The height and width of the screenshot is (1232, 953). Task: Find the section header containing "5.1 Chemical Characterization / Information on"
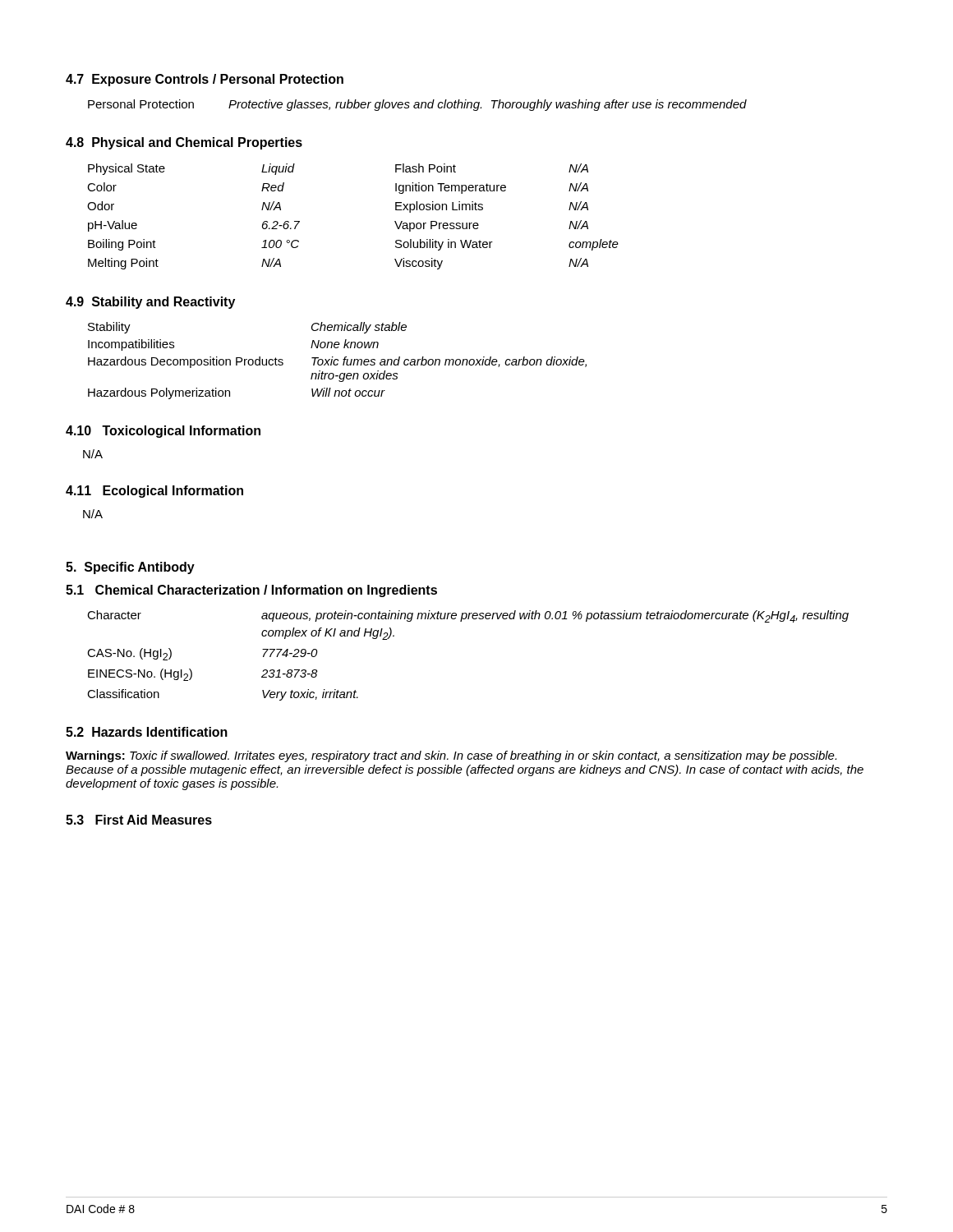pos(252,590)
